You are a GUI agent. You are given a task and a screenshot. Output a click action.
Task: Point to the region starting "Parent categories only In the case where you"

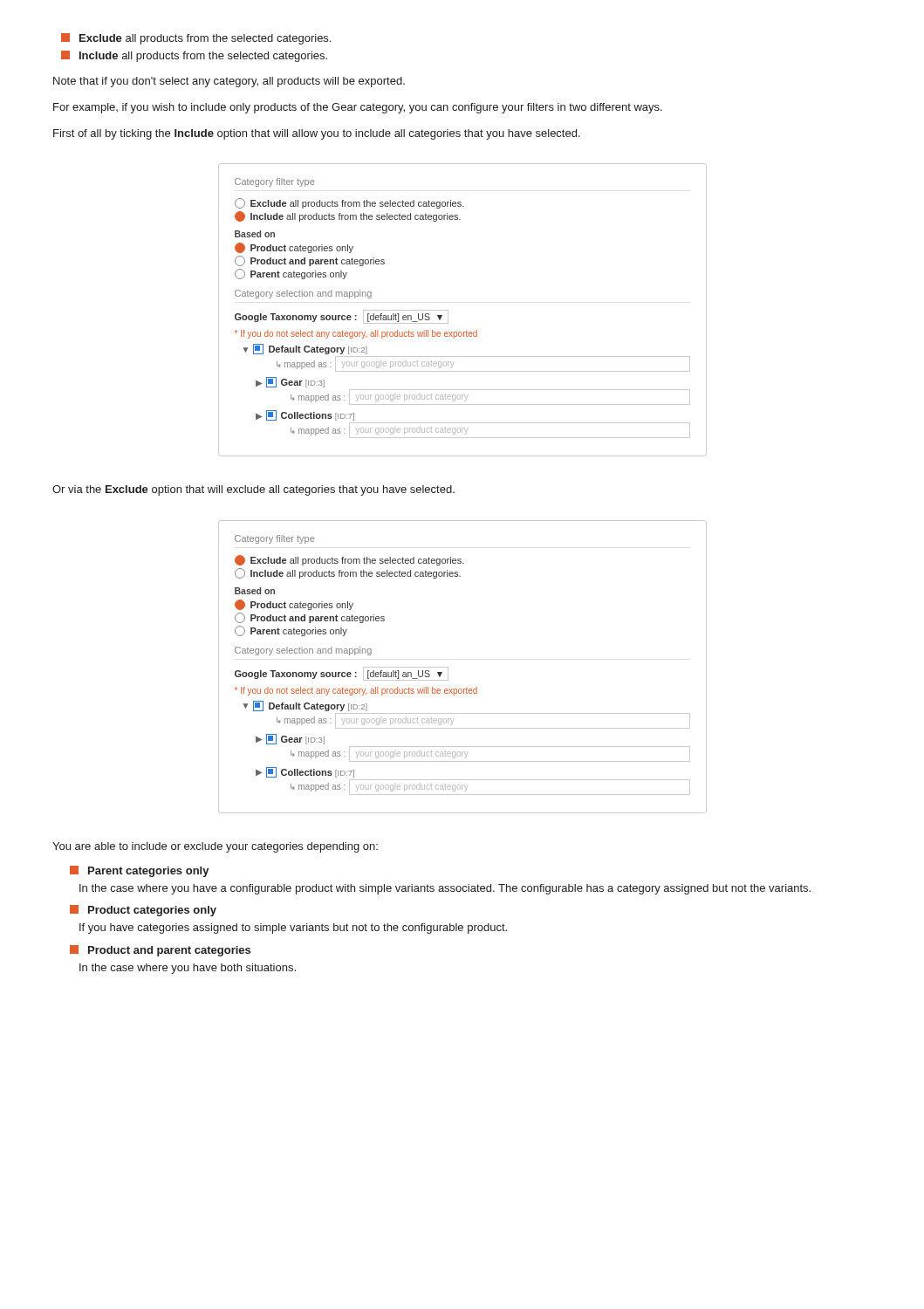(471, 880)
